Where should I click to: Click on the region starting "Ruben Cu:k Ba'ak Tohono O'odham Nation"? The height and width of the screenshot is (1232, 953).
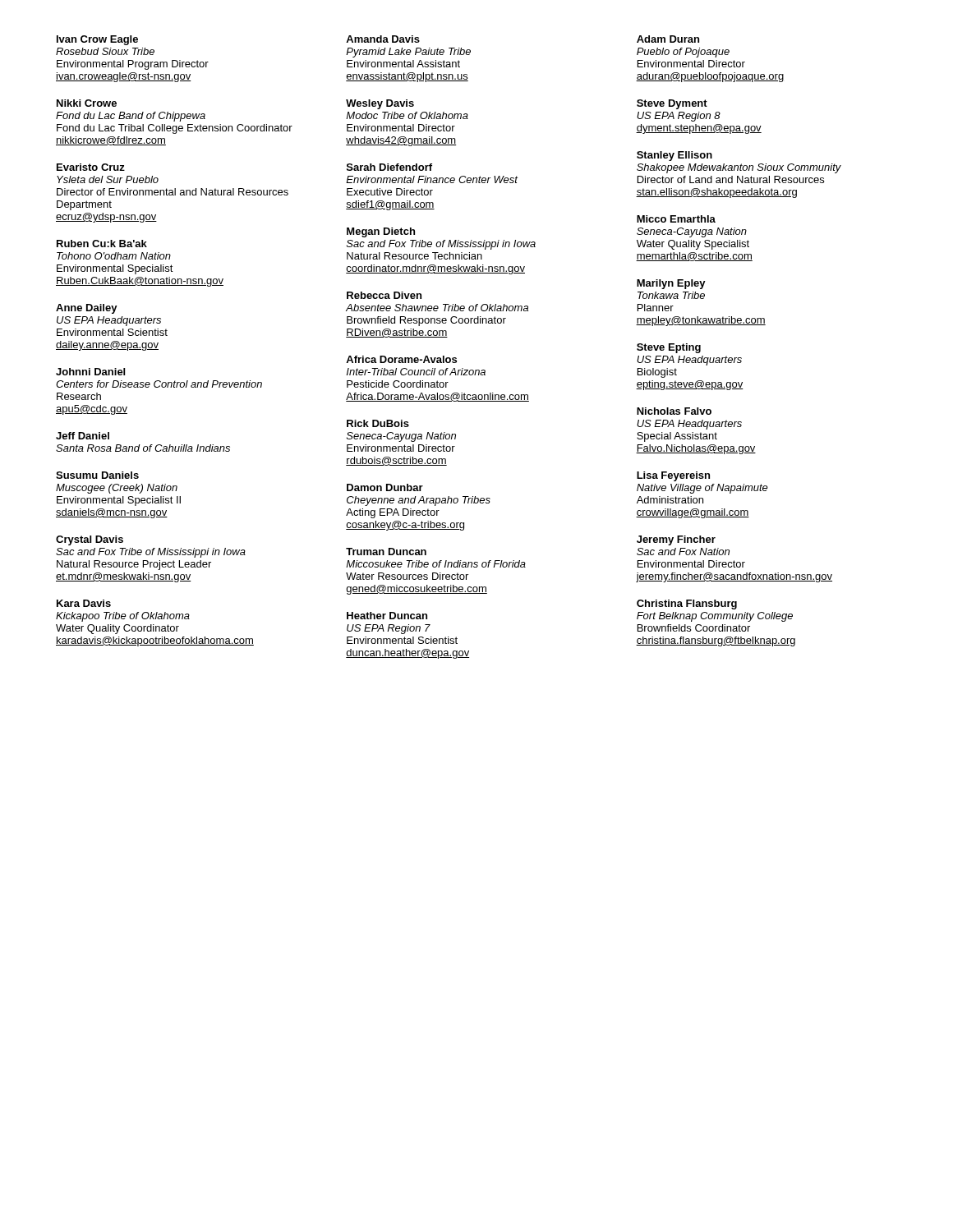pos(102,244)
